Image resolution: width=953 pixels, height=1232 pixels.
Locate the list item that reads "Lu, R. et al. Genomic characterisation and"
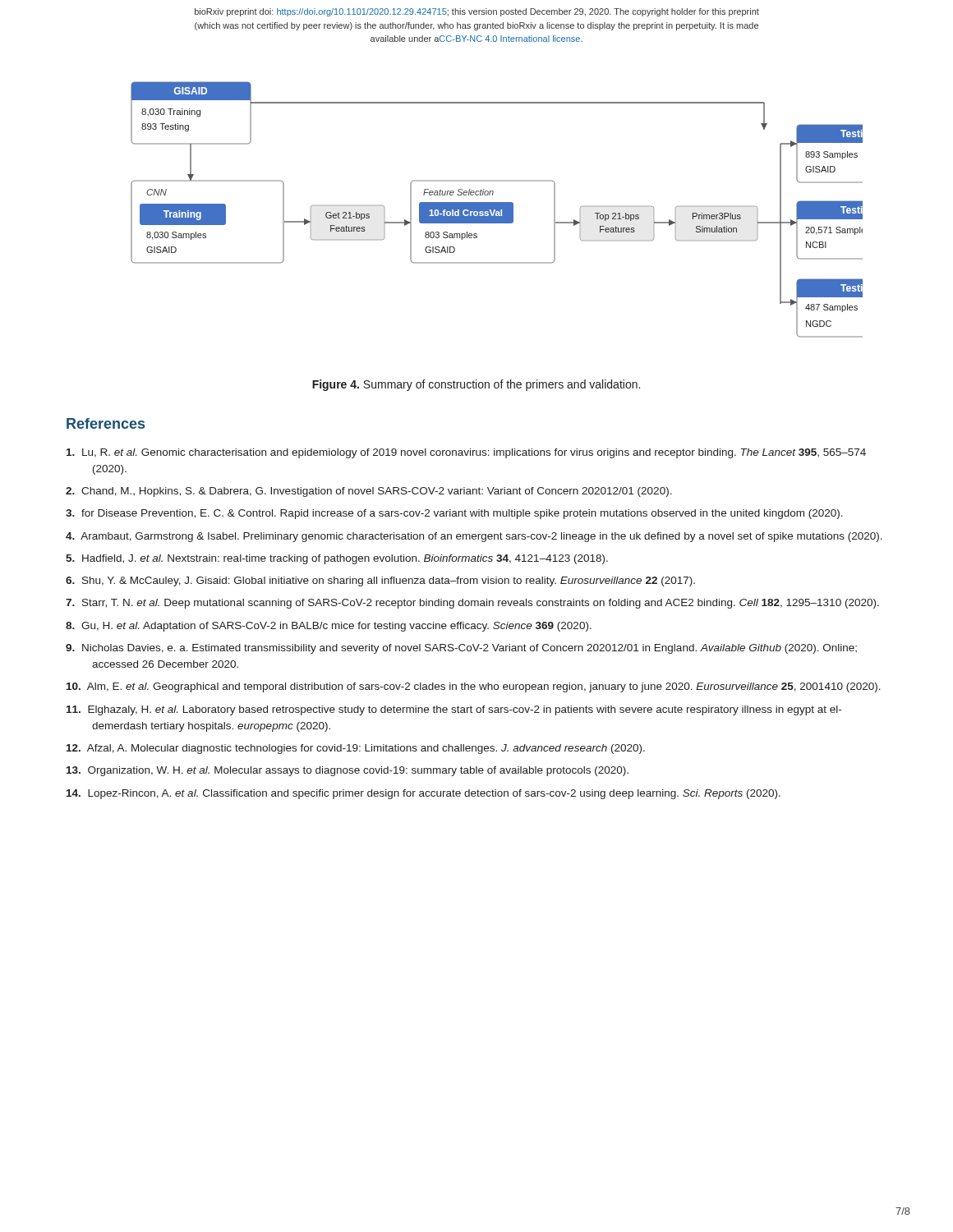466,460
